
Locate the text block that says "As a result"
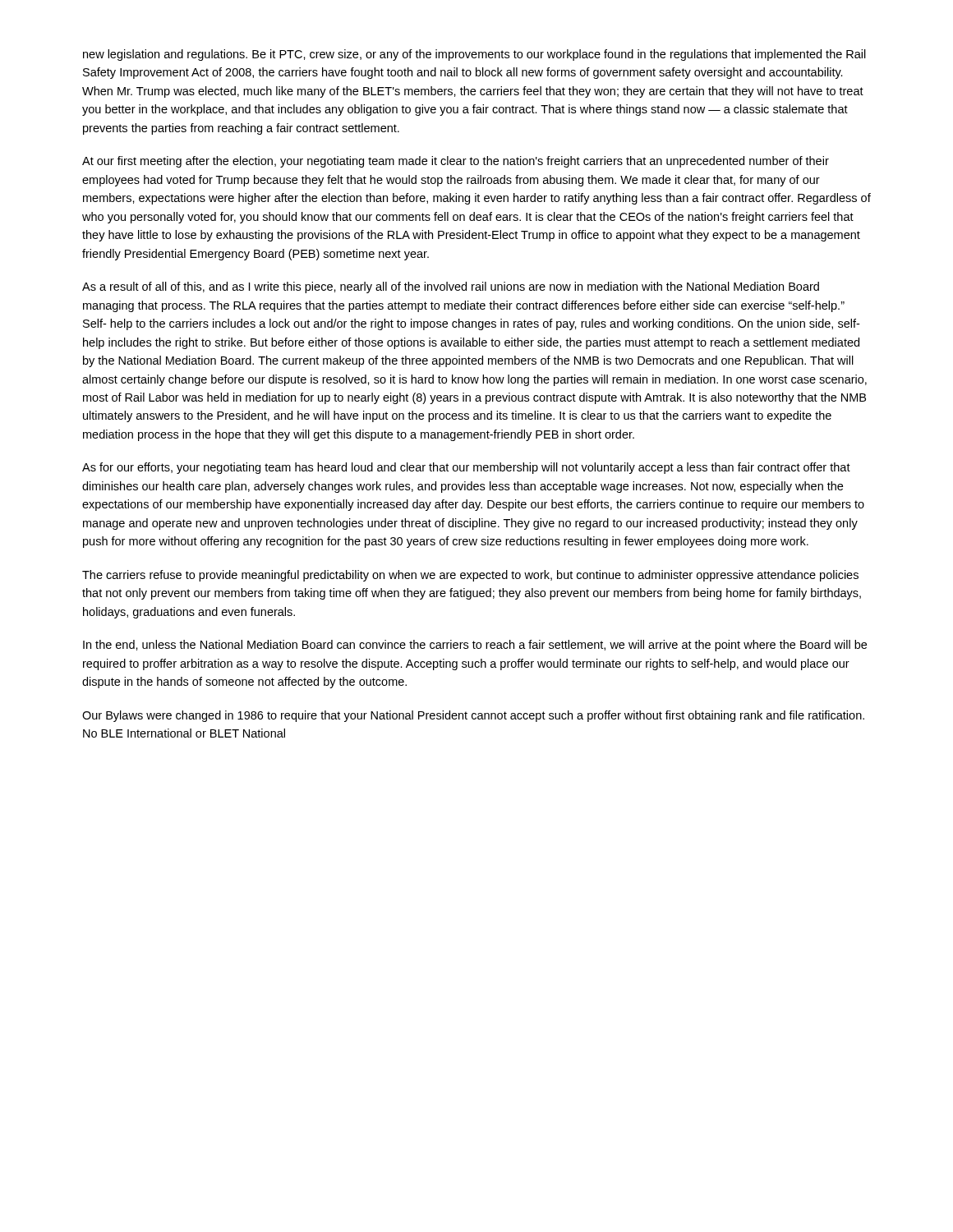475,361
